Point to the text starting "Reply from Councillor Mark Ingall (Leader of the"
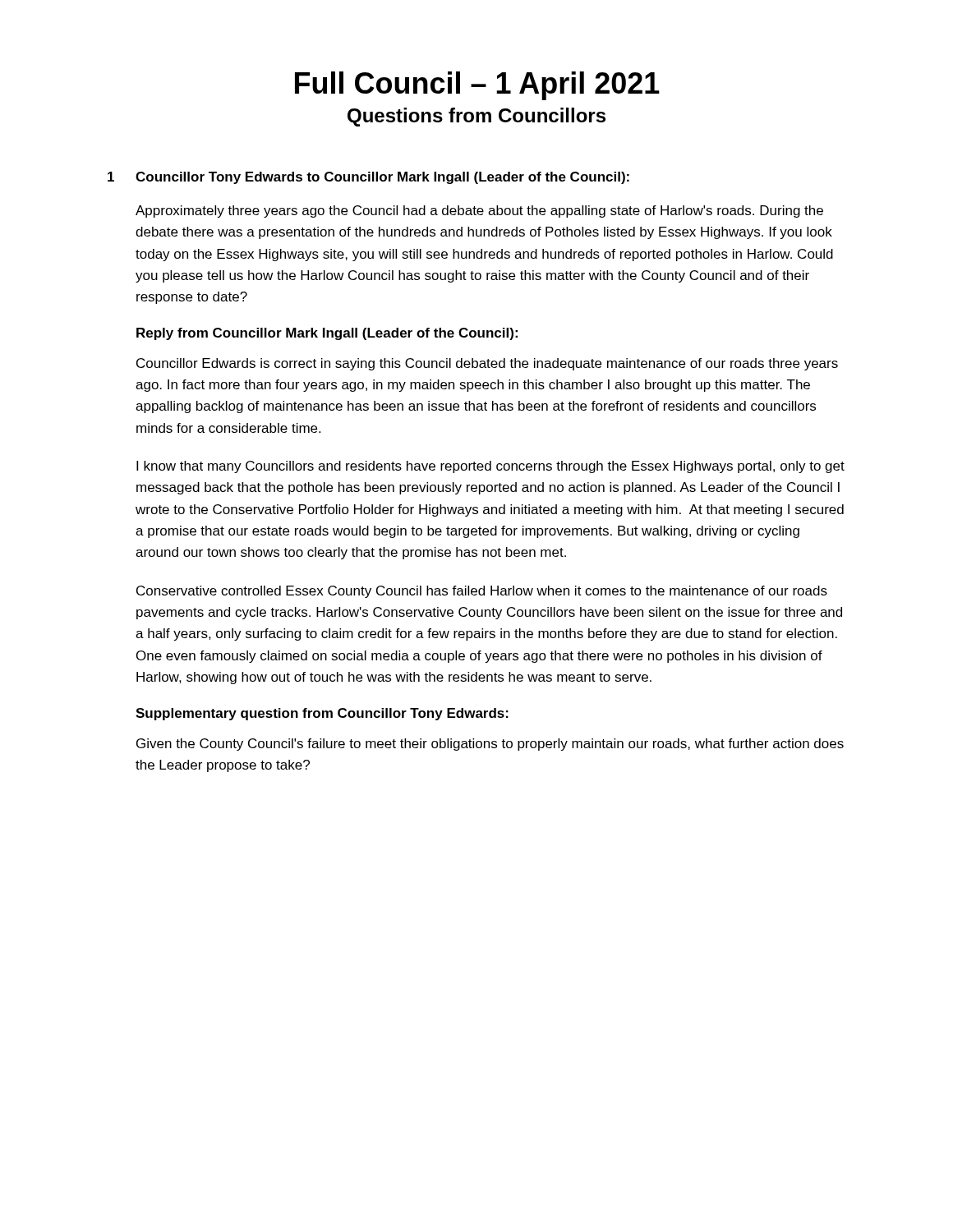The width and height of the screenshot is (953, 1232). (x=327, y=333)
